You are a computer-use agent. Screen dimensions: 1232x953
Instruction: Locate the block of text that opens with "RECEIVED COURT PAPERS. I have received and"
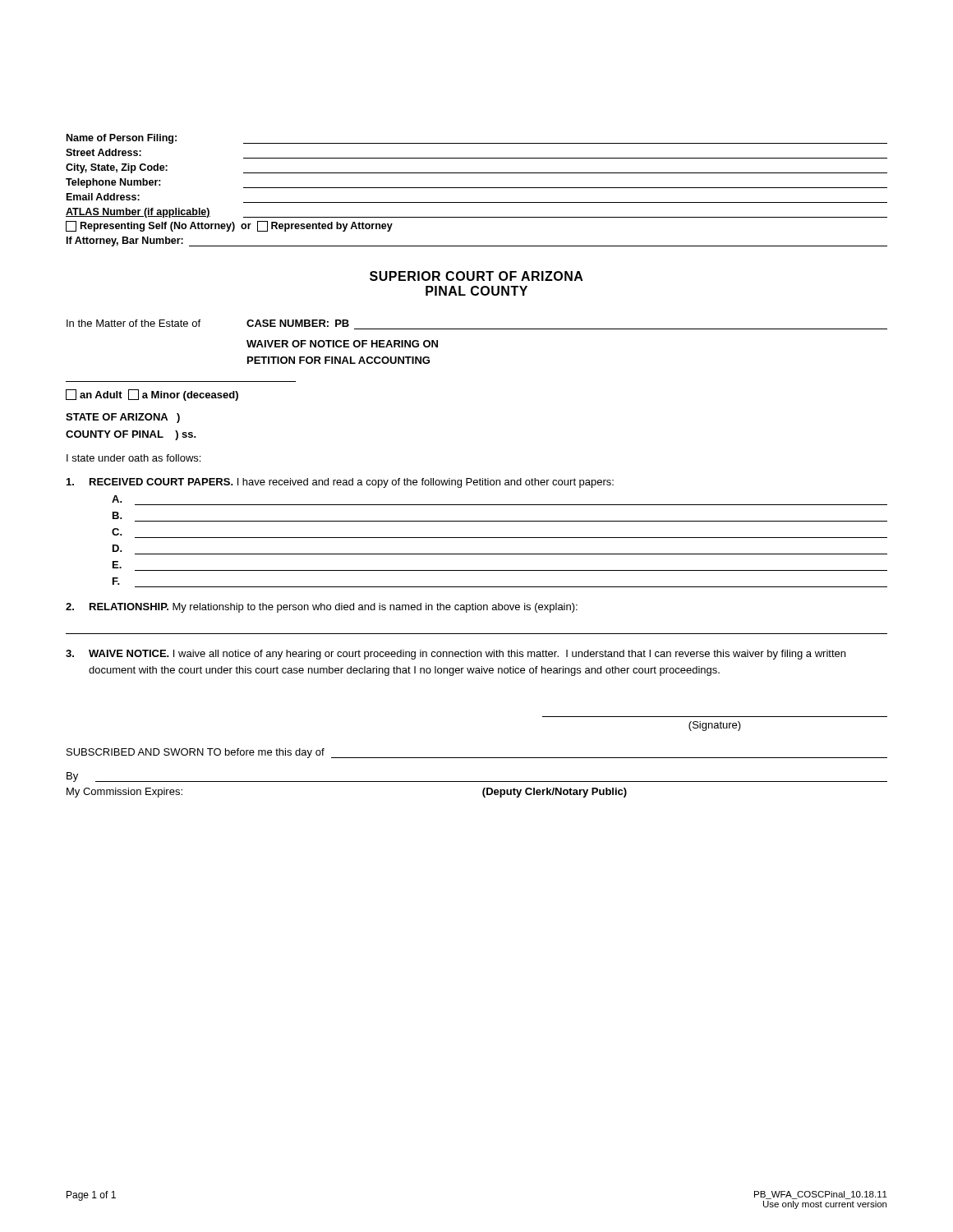(x=476, y=530)
